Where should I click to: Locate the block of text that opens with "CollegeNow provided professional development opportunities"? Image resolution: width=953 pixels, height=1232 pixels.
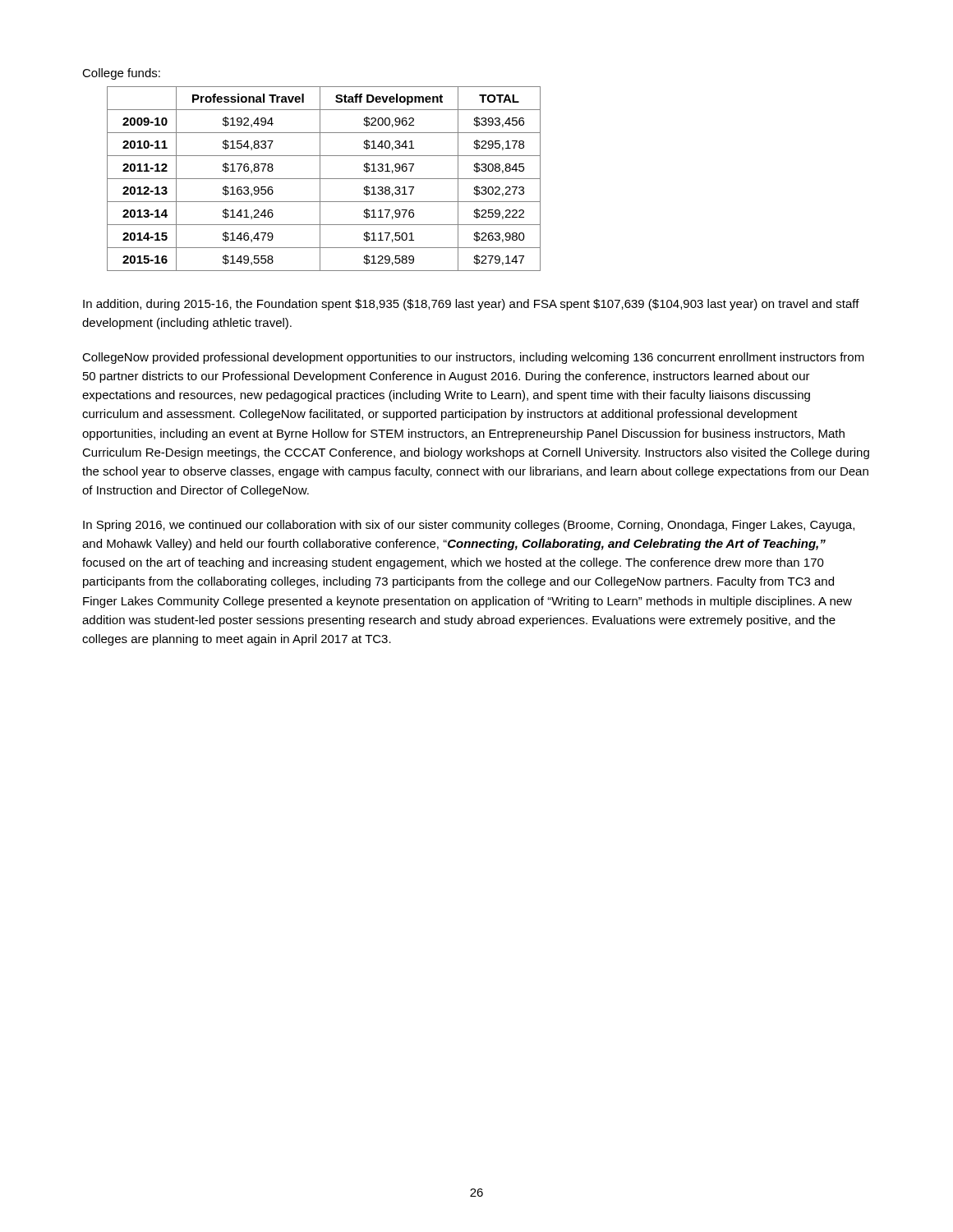(476, 423)
